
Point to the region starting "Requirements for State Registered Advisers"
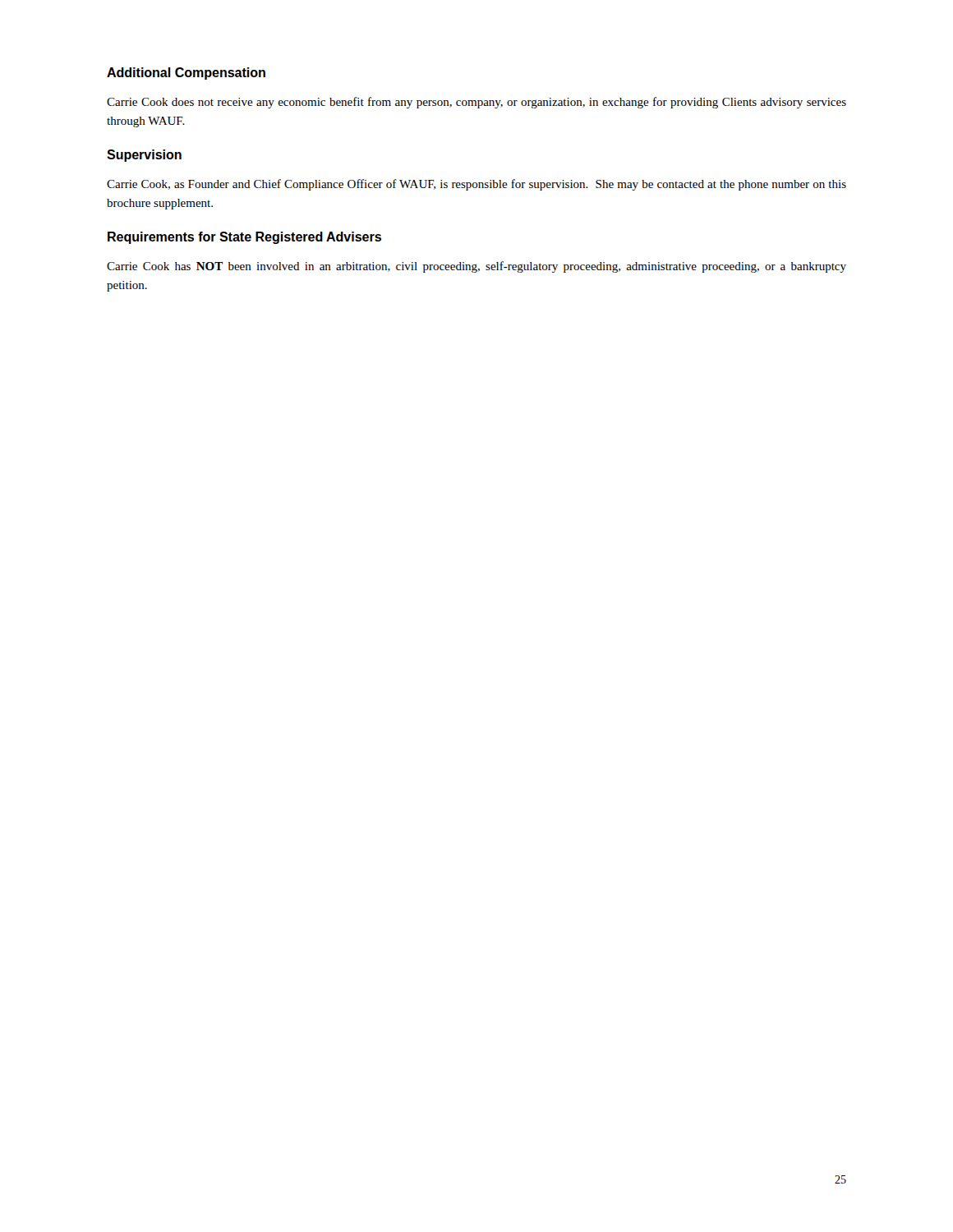coord(244,238)
